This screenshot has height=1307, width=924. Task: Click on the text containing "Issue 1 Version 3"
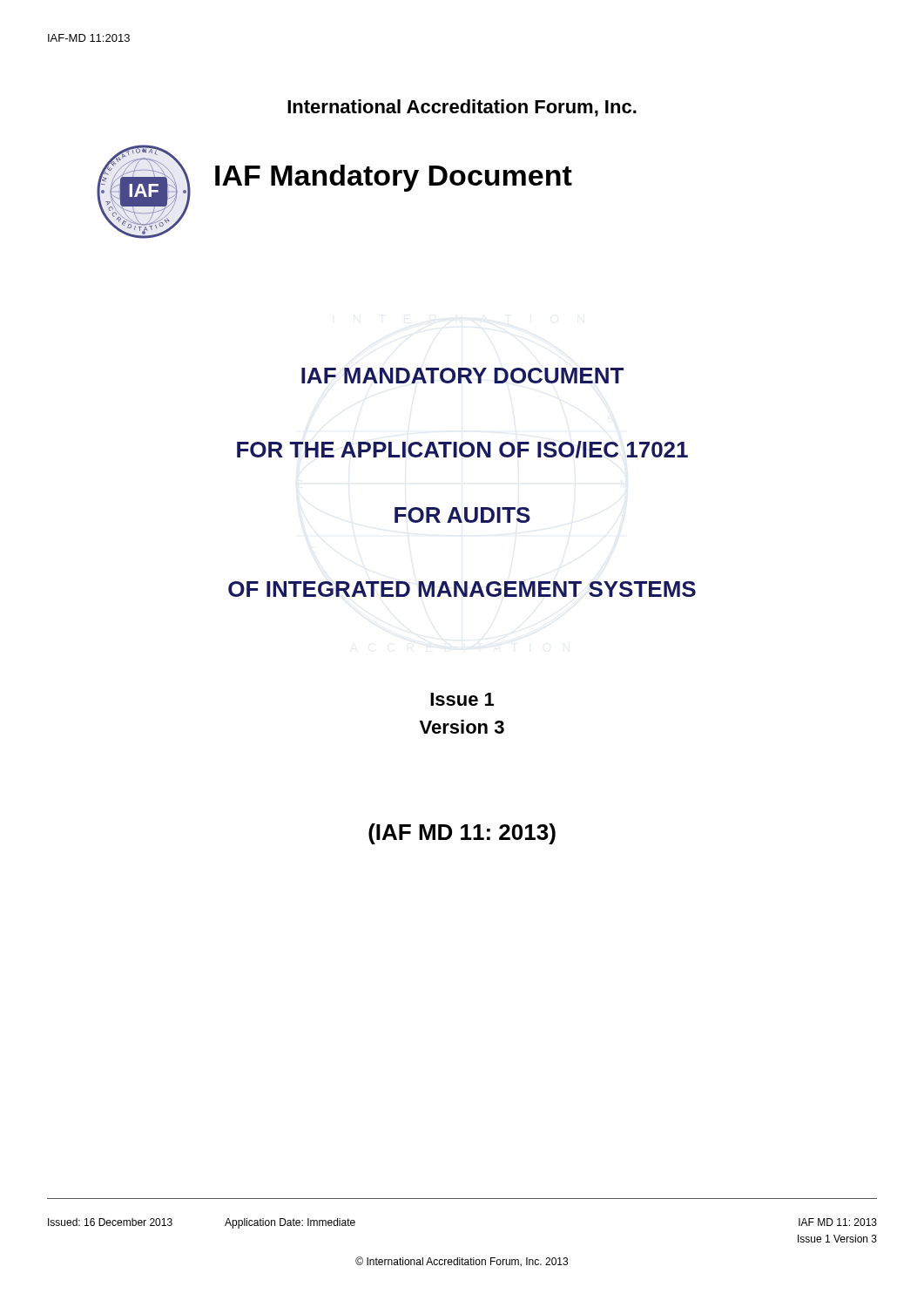point(462,714)
